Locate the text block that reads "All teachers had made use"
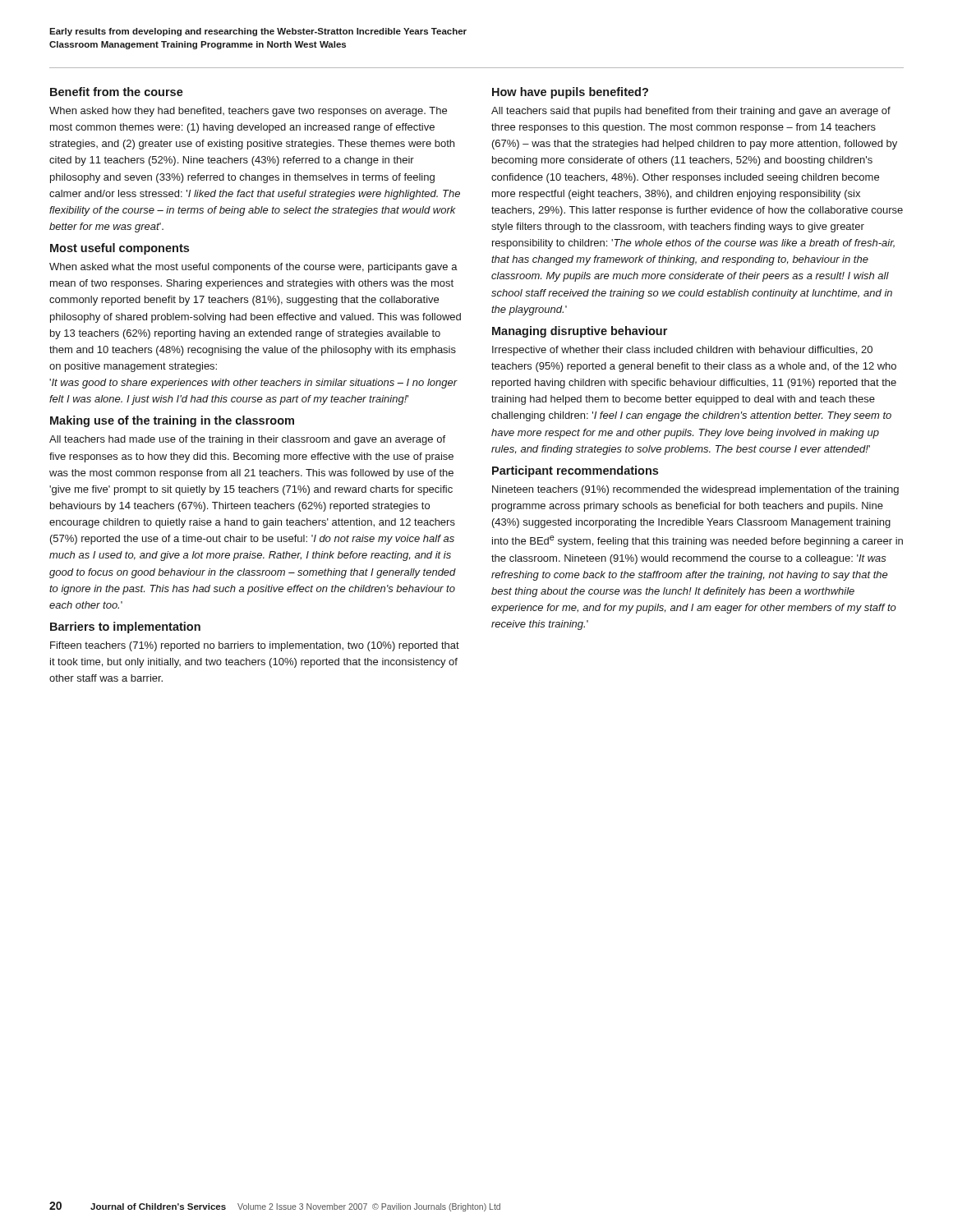Screen dimensions: 1232x953 pyautogui.click(x=255, y=523)
